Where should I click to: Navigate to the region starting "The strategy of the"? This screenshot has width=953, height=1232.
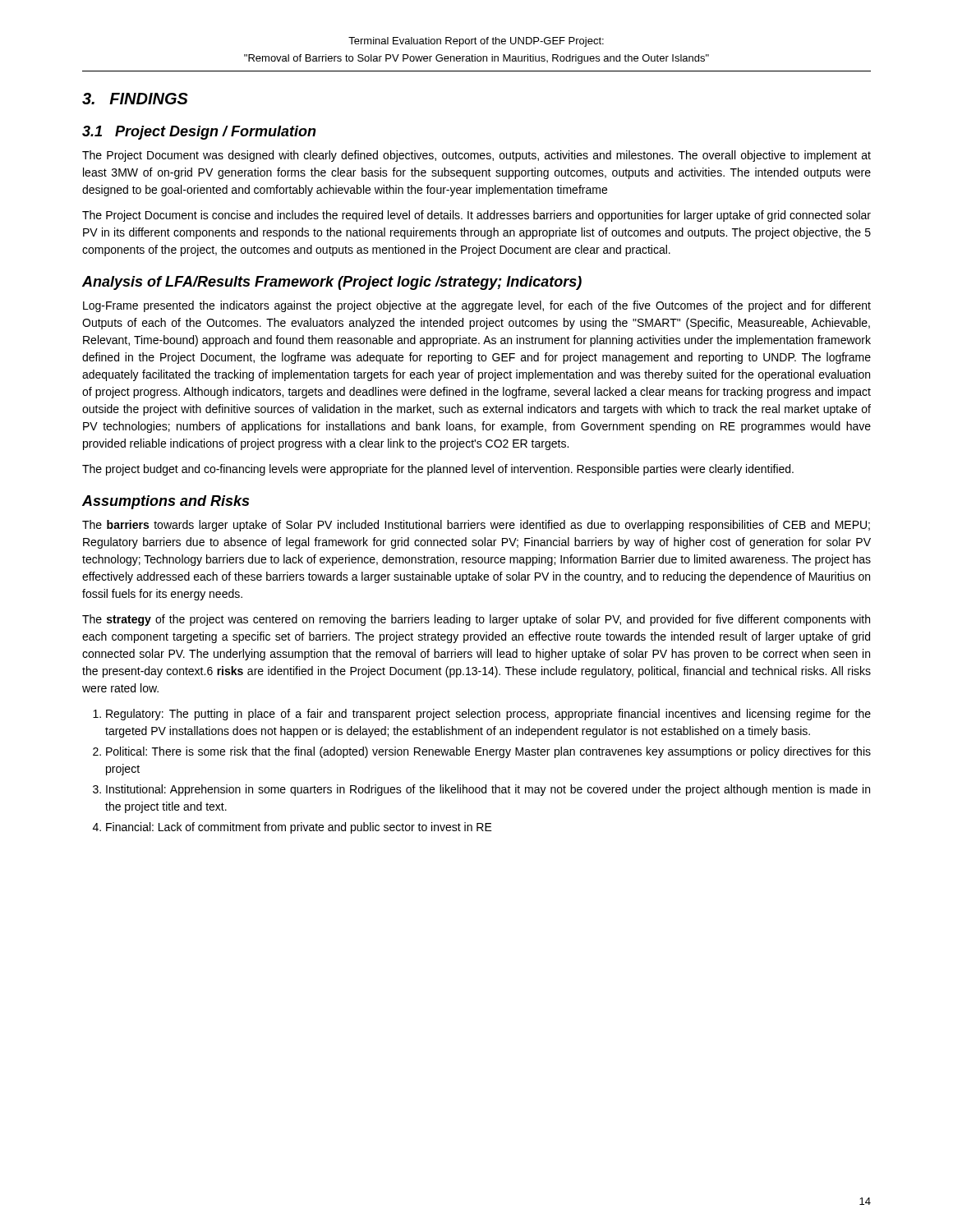click(476, 654)
